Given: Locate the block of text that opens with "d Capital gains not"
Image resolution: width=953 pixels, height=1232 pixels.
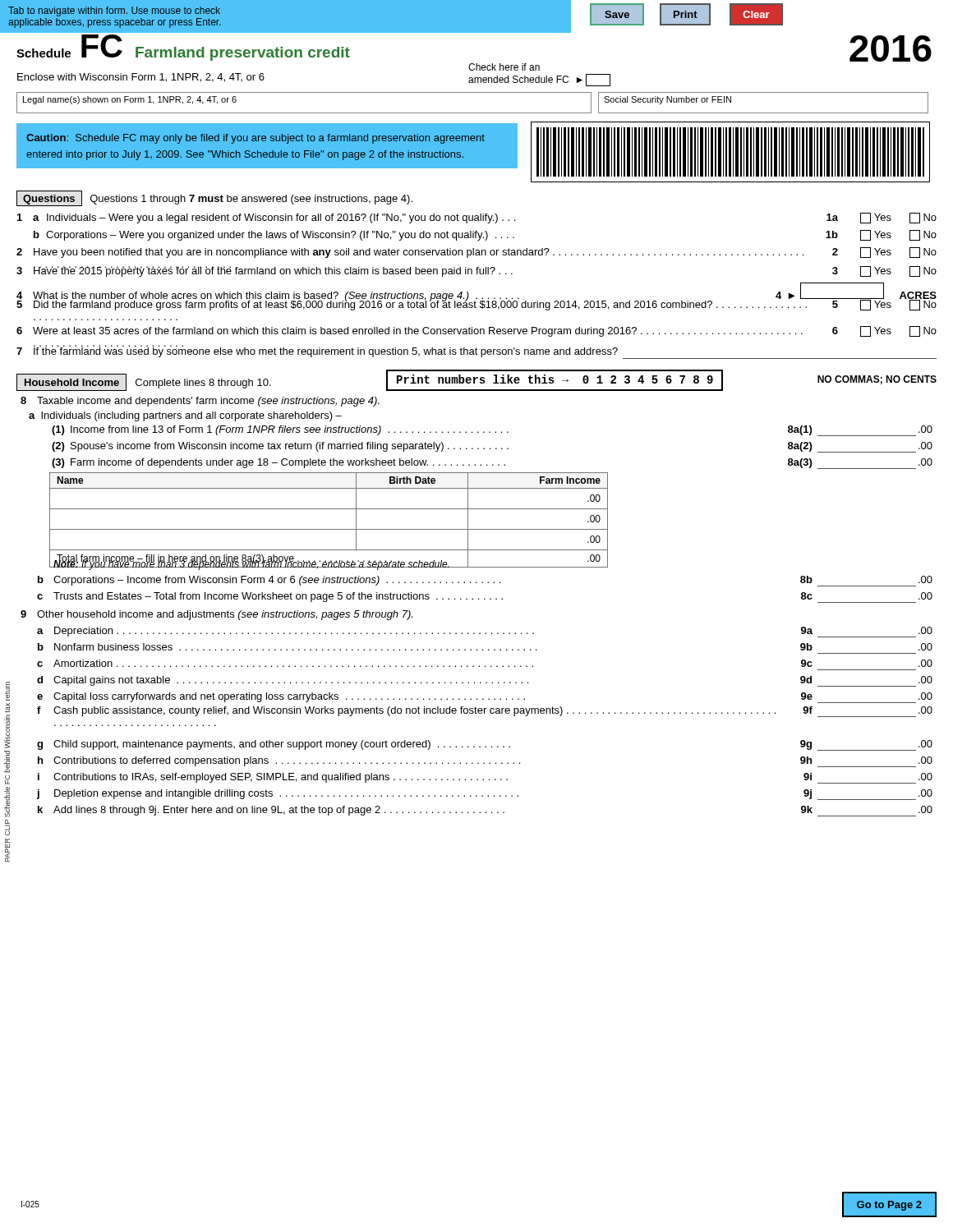Looking at the screenshot, I should 485,680.
